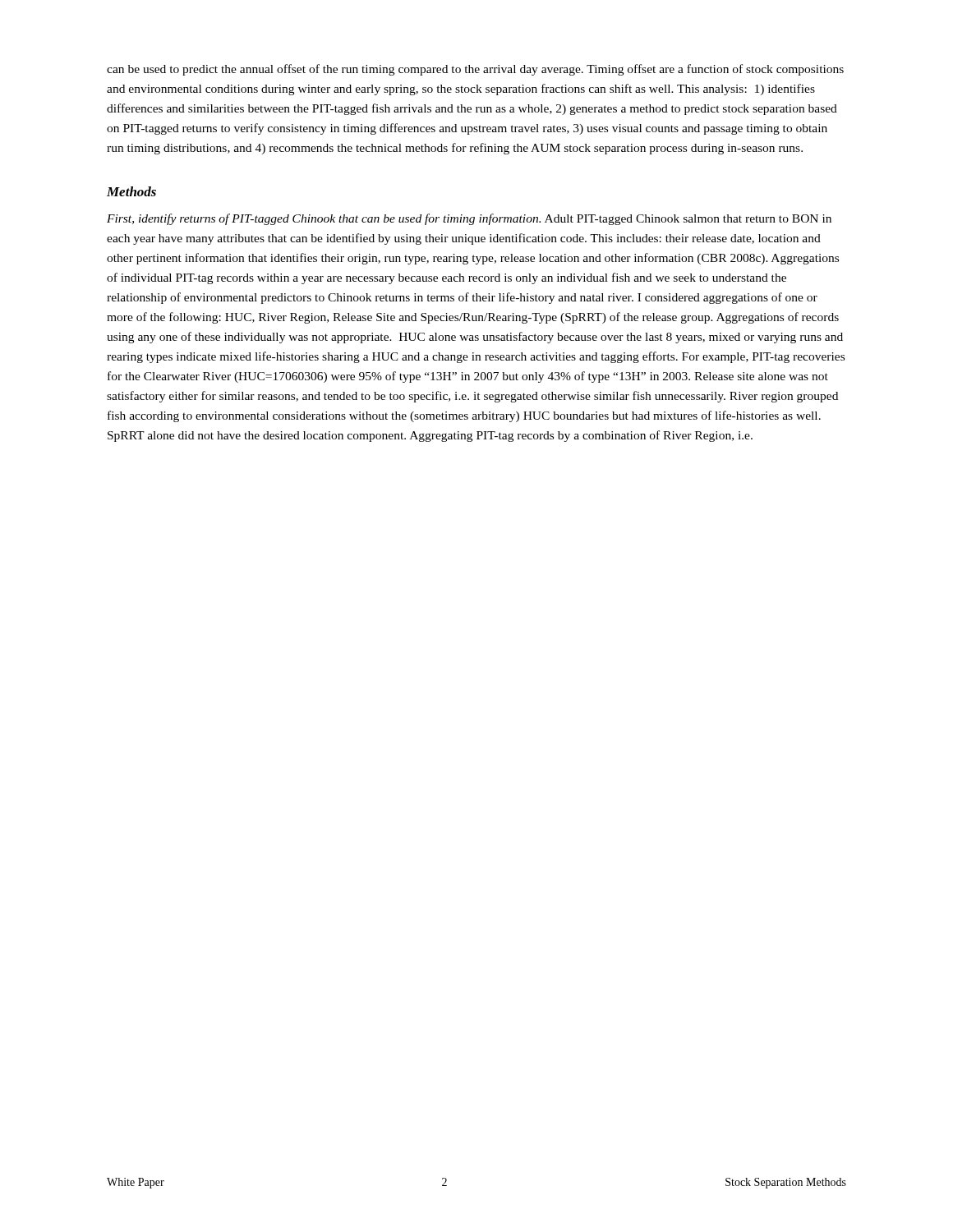Click on the text block with the text "First, identify returns of PIT-tagged"
This screenshot has height=1232, width=953.
476,327
